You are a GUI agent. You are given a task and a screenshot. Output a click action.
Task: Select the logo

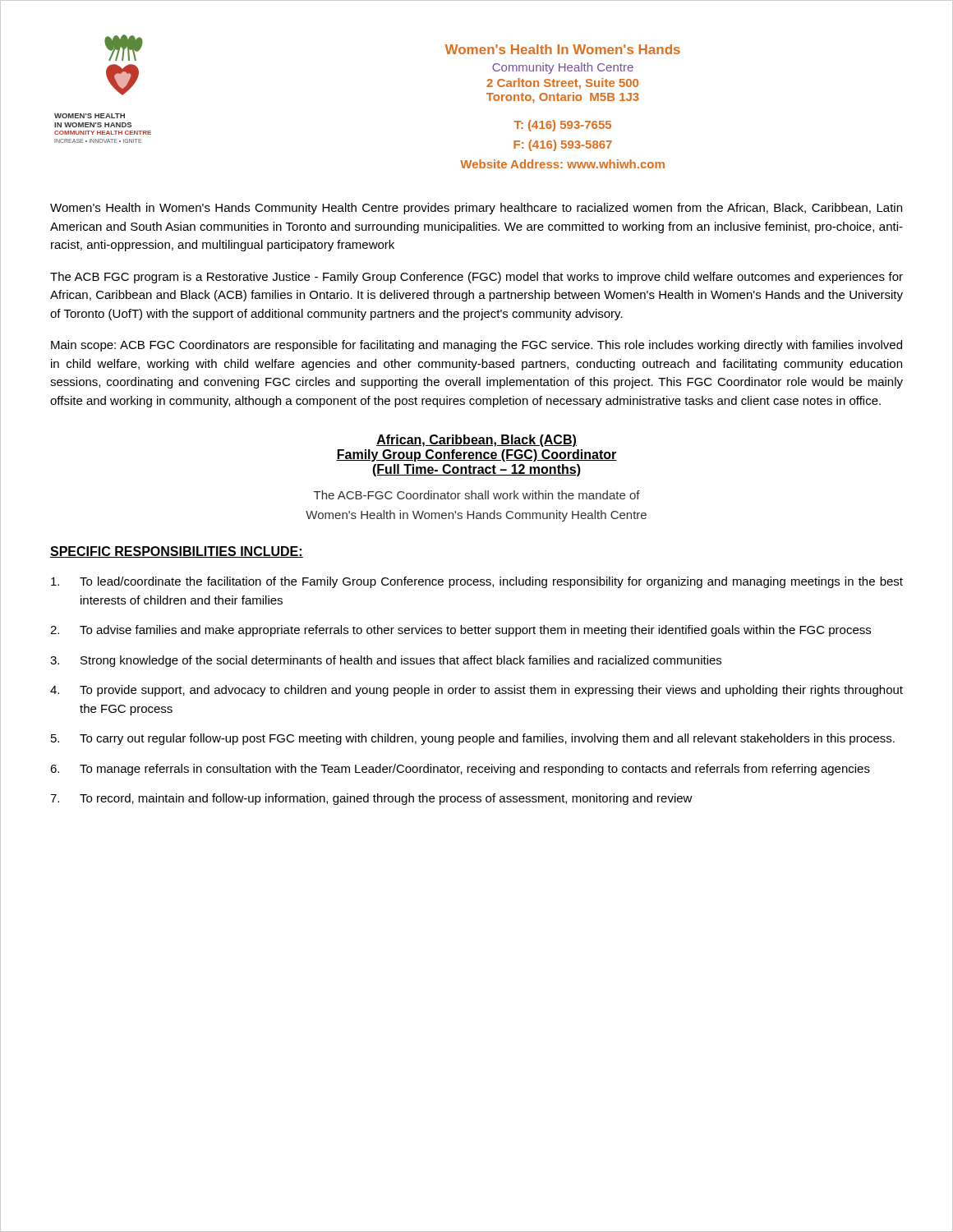point(128,92)
